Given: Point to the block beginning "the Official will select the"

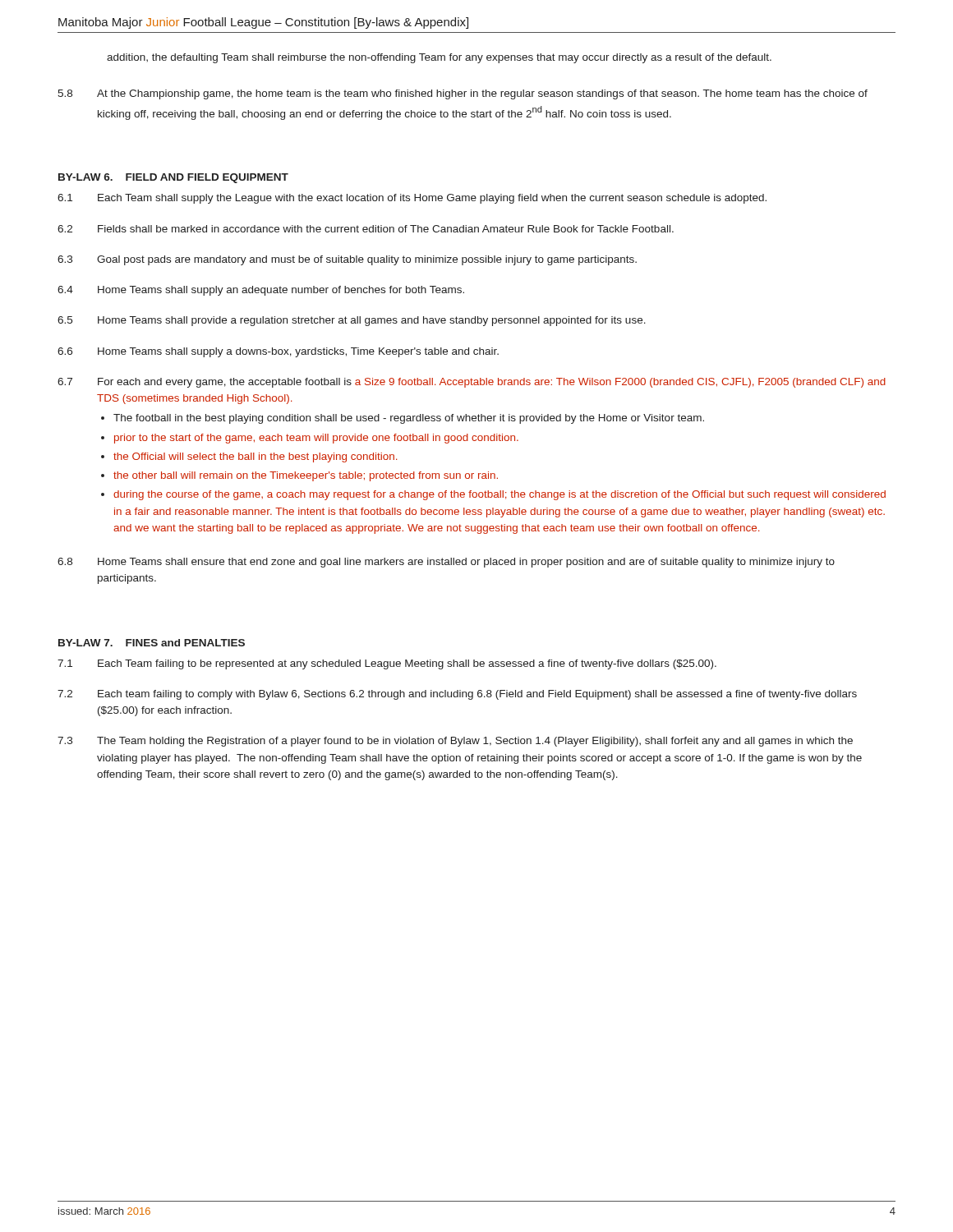Looking at the screenshot, I should point(256,456).
